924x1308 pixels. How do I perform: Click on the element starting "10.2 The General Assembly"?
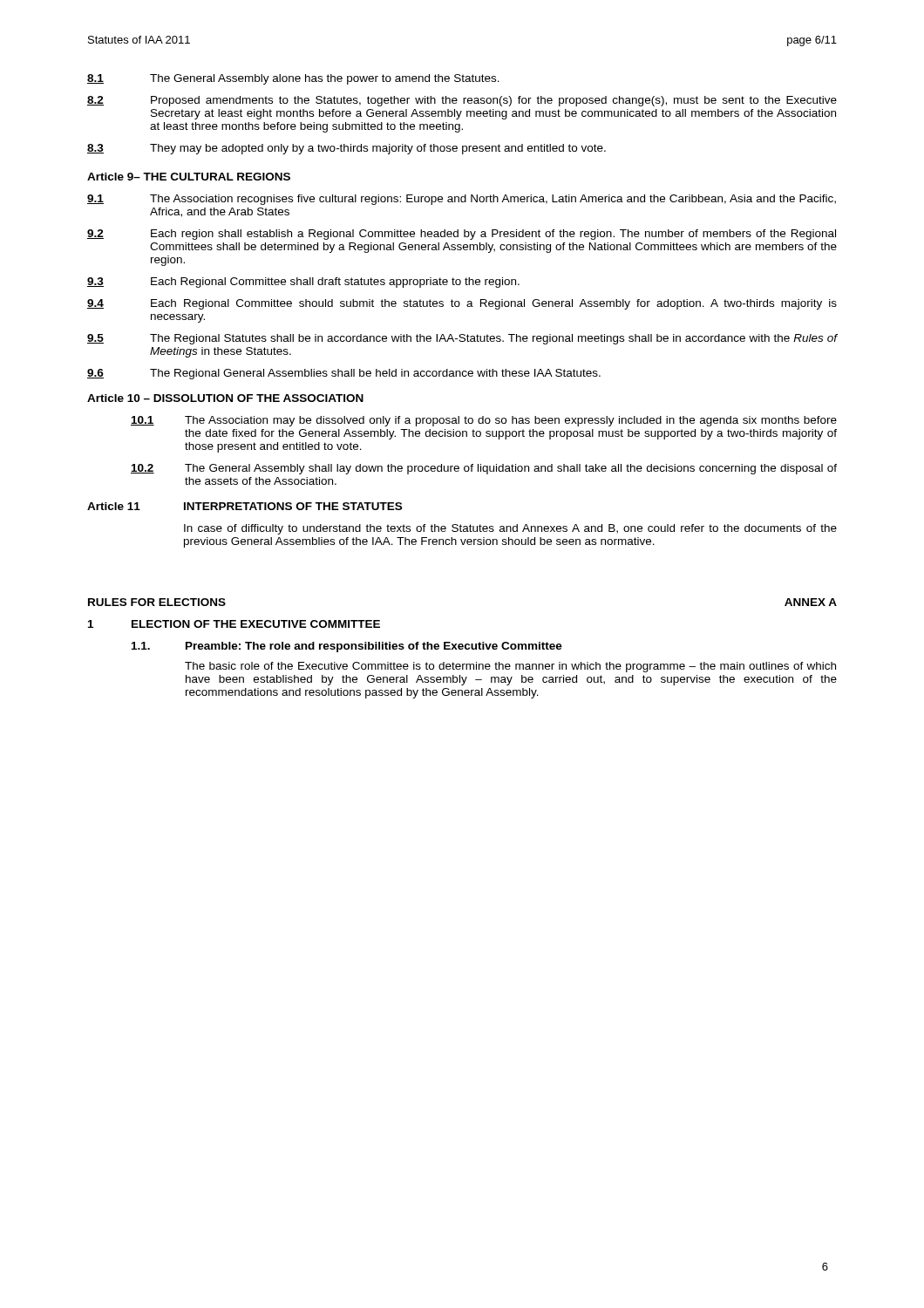click(x=484, y=474)
